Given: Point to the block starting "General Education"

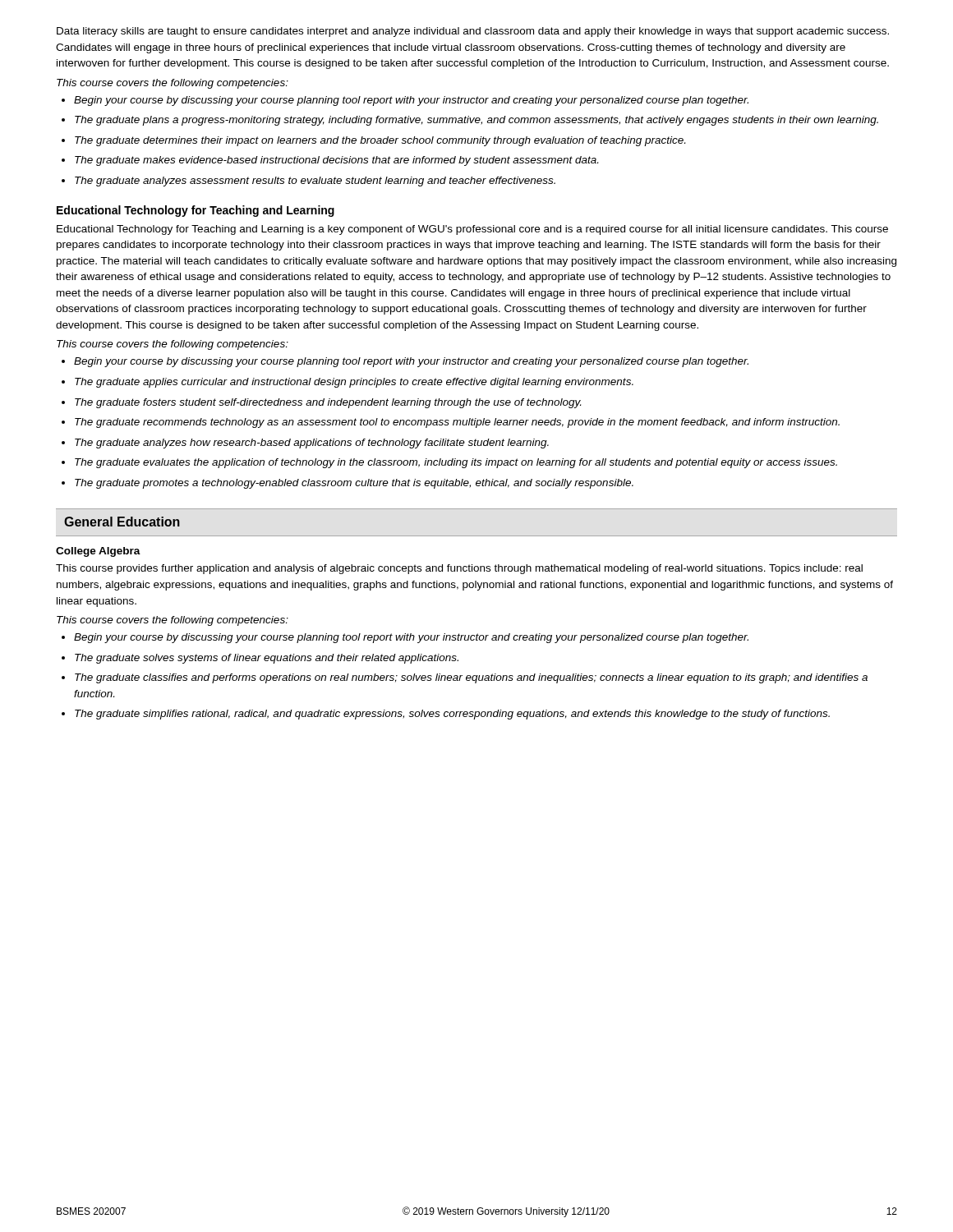Looking at the screenshot, I should coord(122,522).
